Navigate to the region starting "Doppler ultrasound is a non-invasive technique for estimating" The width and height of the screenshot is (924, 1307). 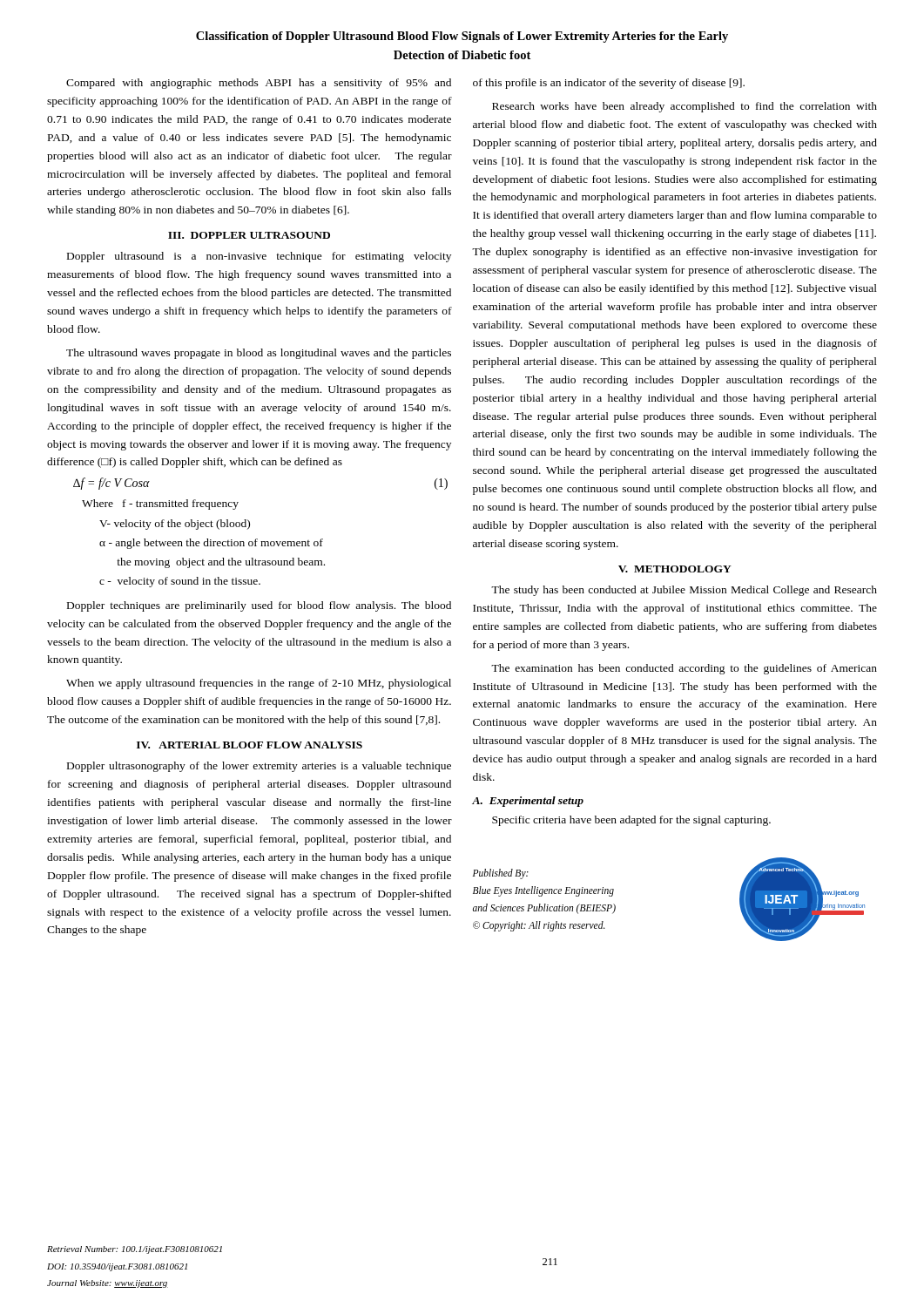point(249,293)
